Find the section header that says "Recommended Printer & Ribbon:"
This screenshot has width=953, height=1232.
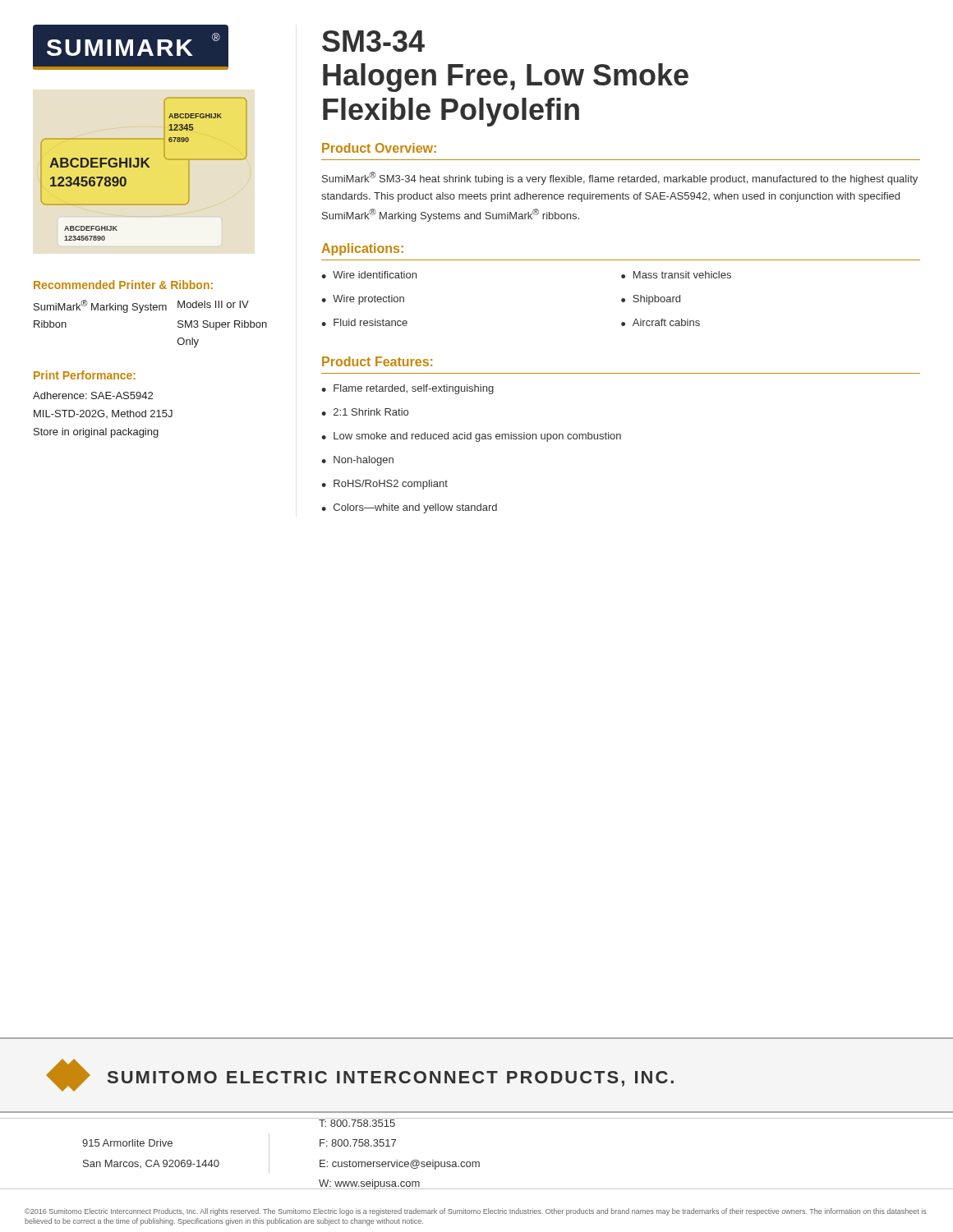point(123,285)
